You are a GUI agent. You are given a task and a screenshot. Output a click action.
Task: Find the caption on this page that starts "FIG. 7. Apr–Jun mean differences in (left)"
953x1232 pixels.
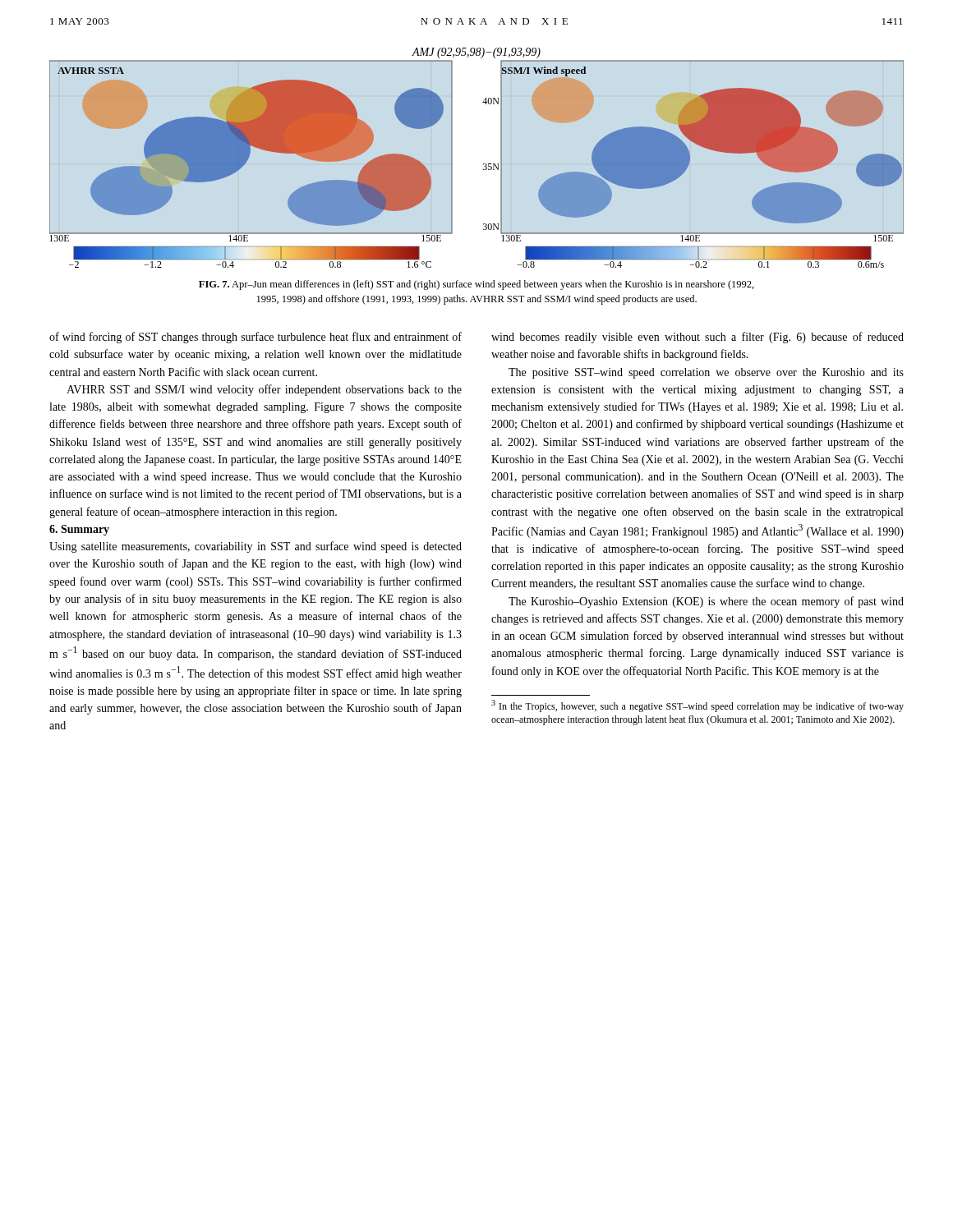(x=476, y=291)
